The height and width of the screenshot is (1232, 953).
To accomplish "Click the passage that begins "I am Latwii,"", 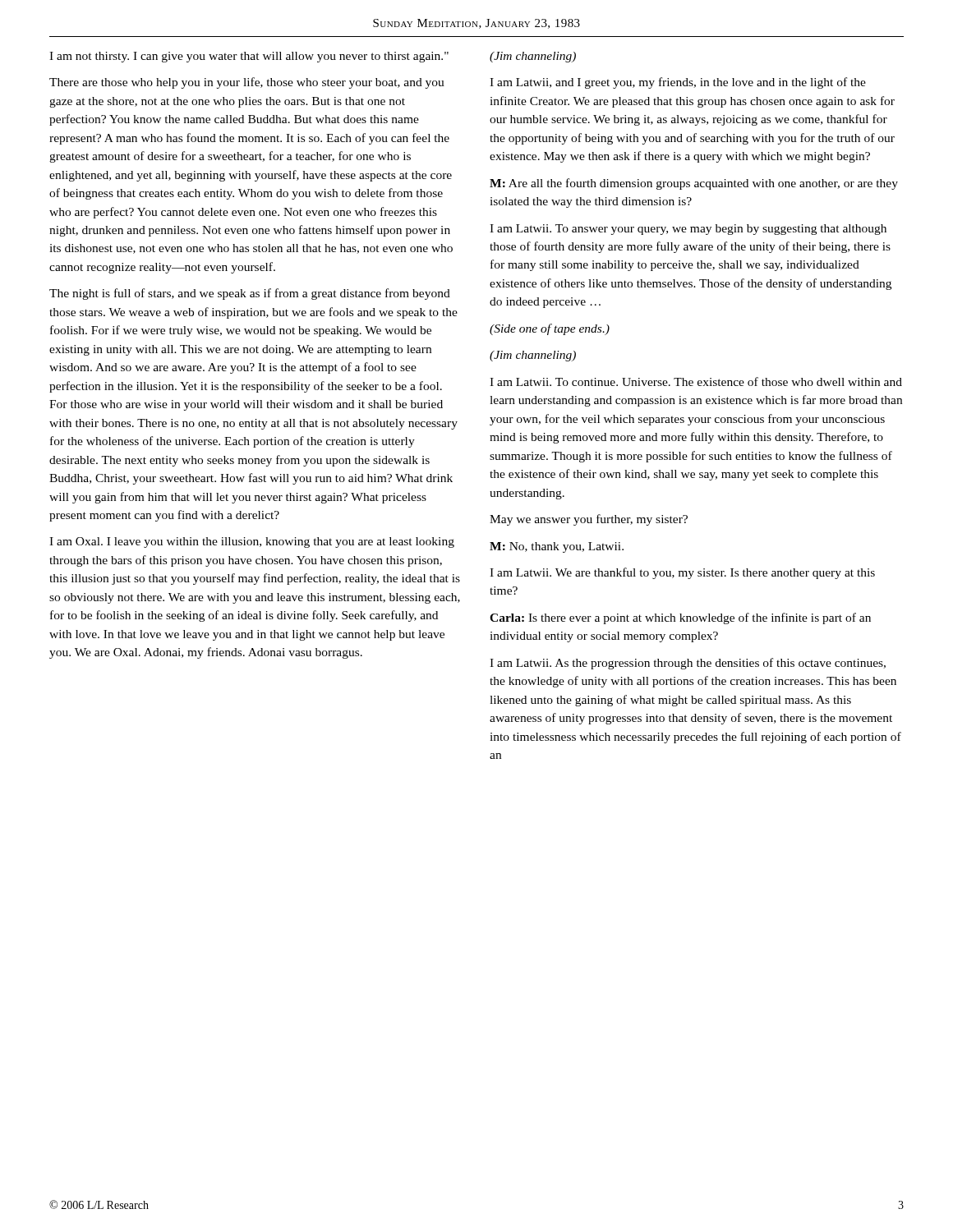I will coord(697,119).
